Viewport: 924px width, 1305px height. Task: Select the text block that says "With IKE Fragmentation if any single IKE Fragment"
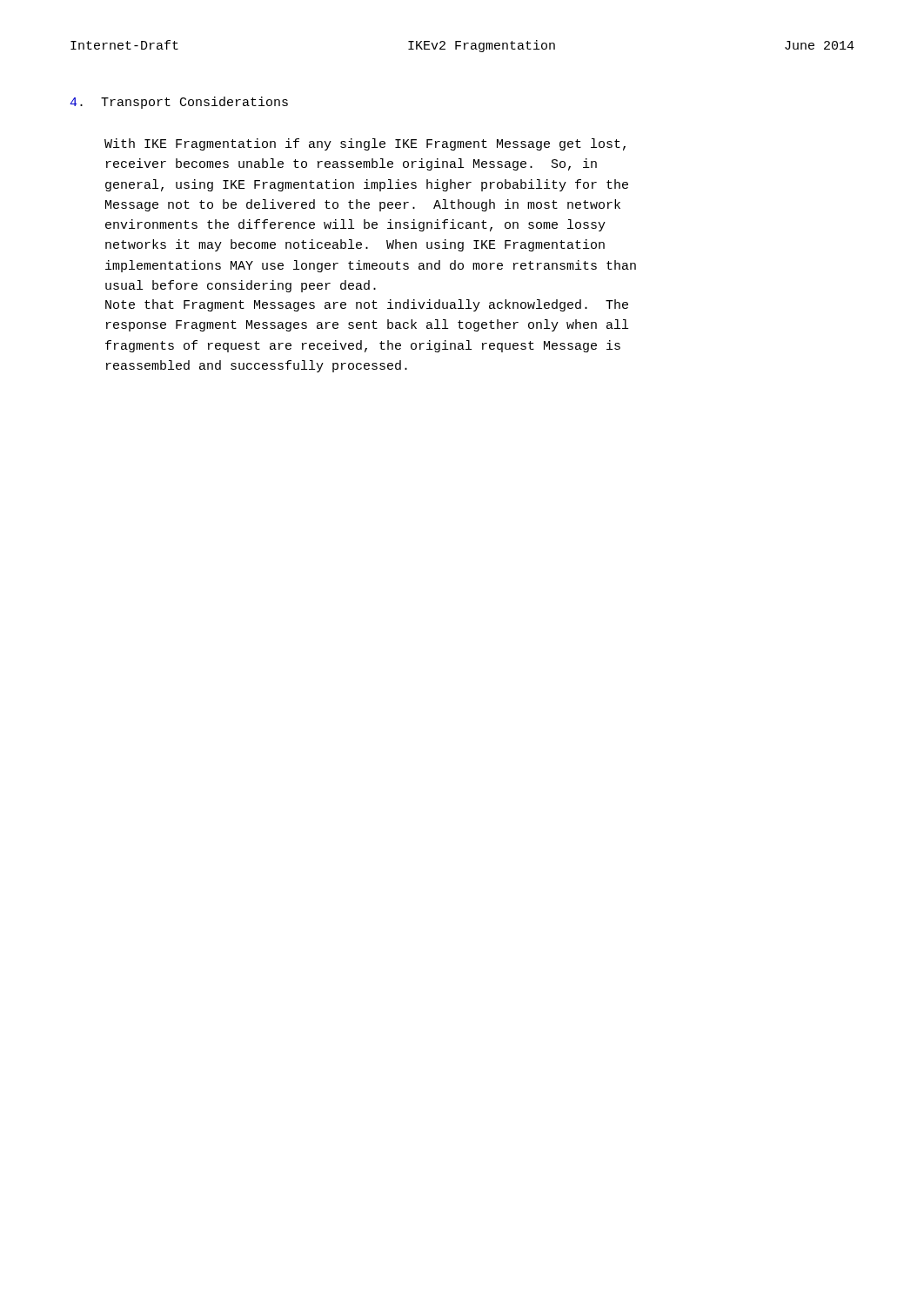[371, 216]
